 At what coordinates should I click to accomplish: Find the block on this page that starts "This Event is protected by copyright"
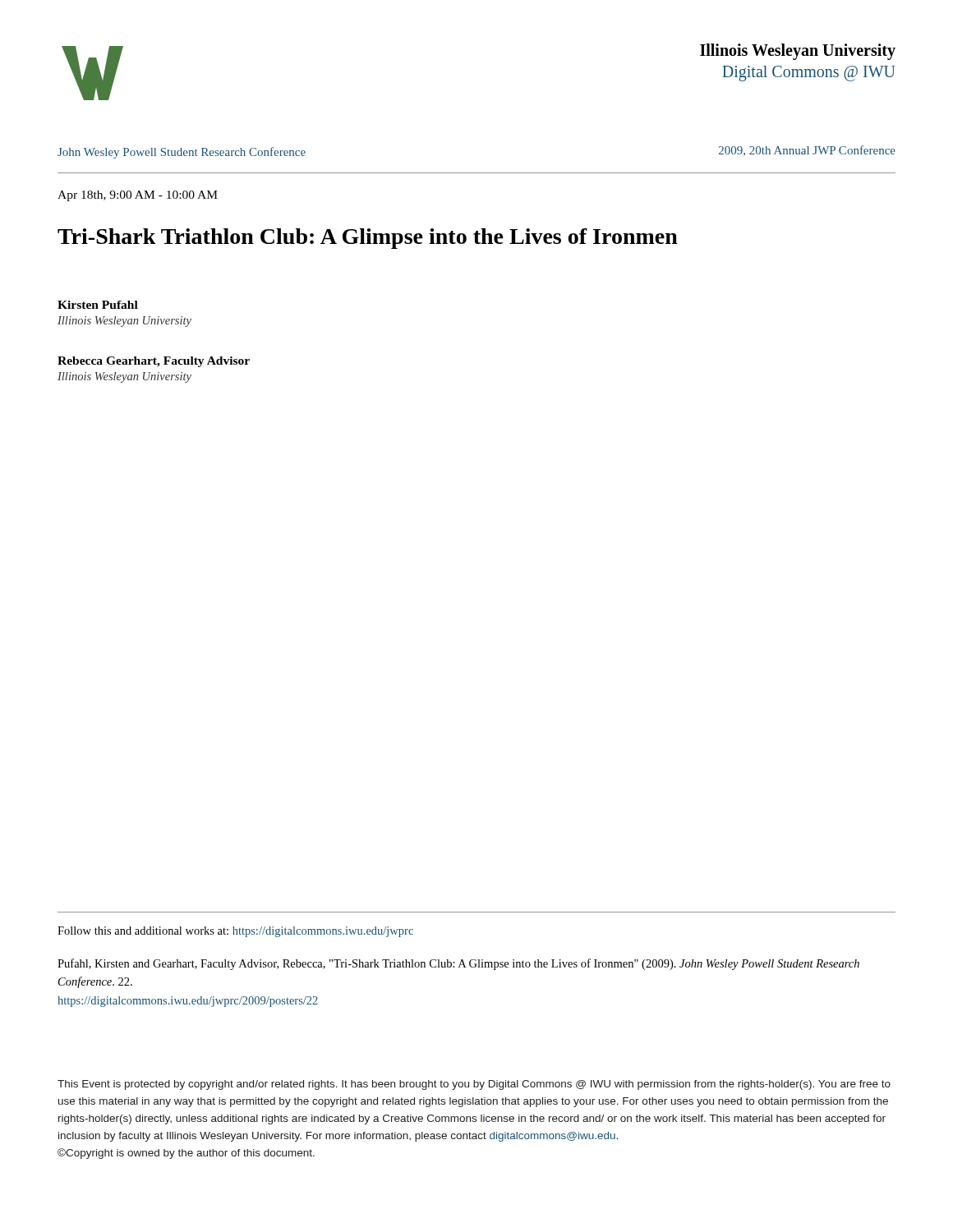tap(474, 1118)
